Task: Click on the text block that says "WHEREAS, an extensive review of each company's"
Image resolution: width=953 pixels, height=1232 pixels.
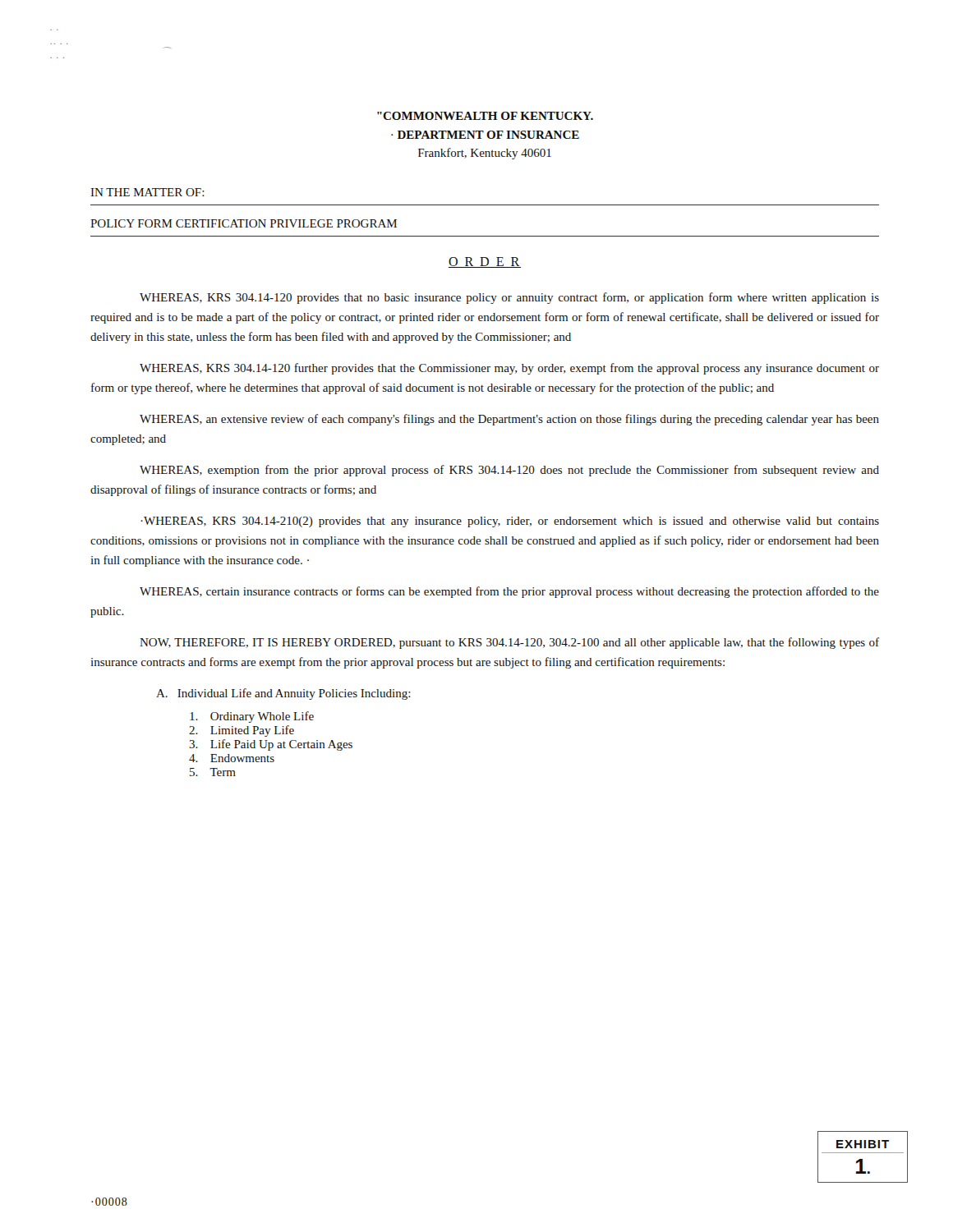Action: [485, 428]
